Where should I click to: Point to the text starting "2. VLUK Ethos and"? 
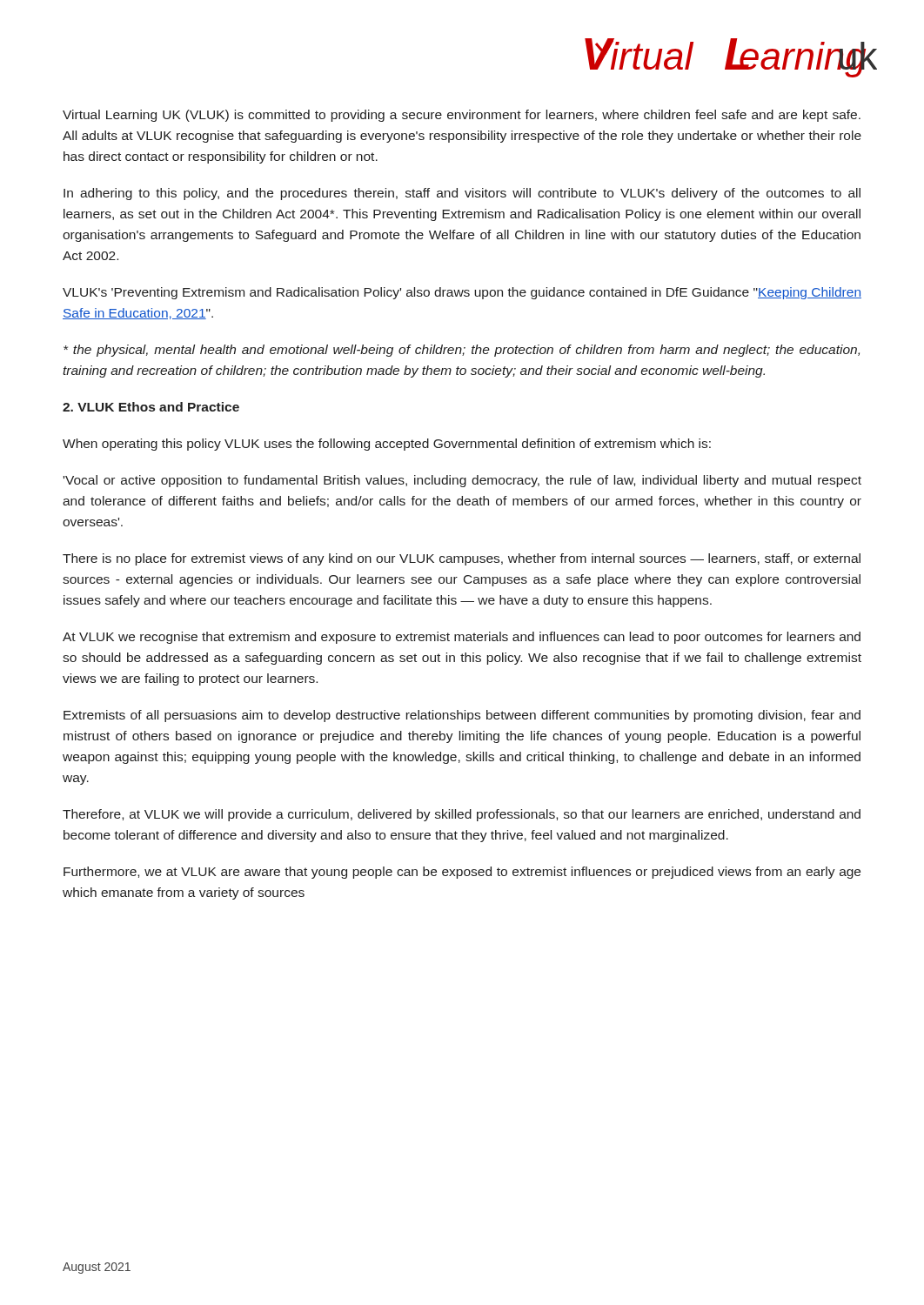click(151, 407)
